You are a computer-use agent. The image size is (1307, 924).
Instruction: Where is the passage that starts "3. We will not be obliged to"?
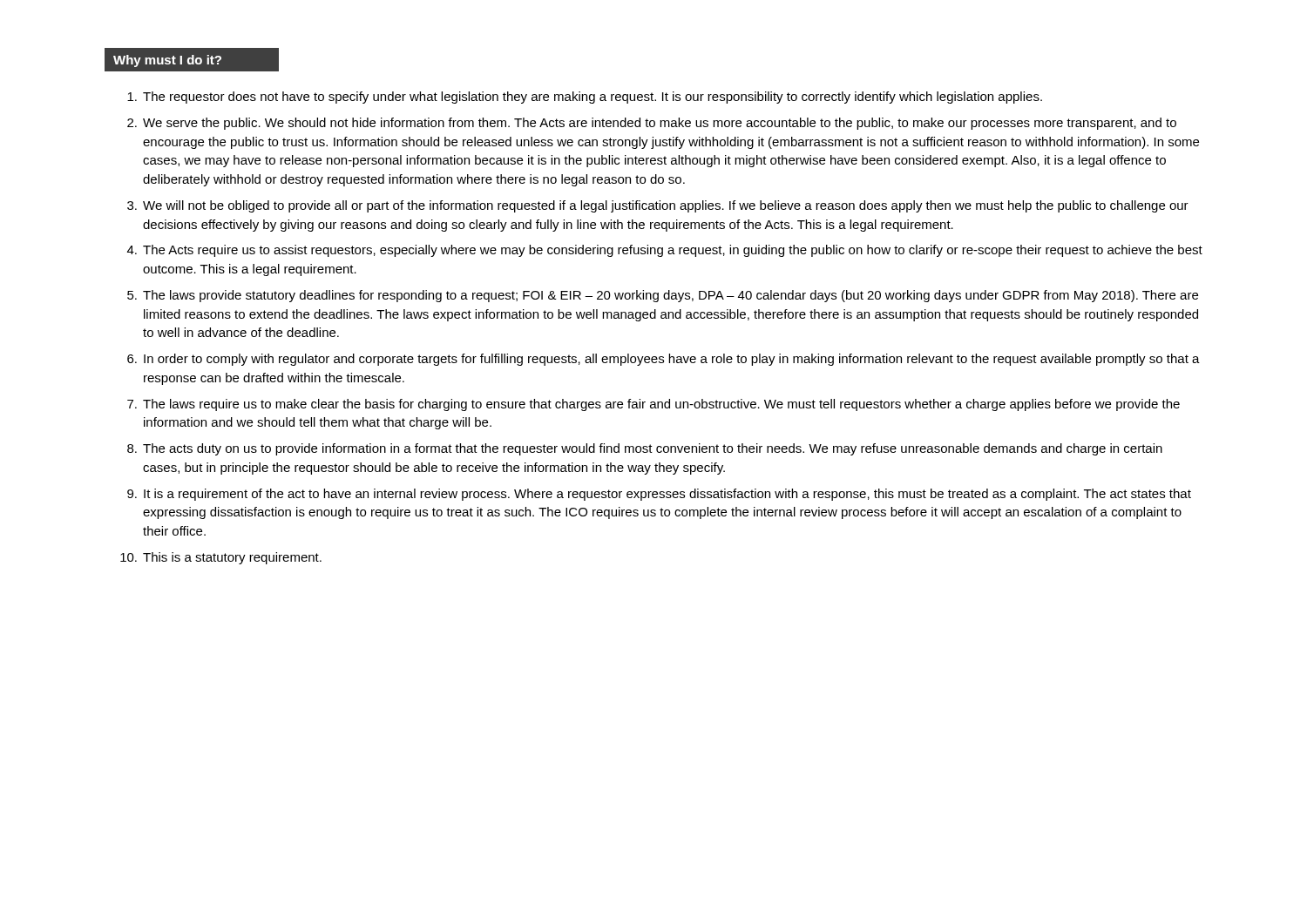coord(654,215)
